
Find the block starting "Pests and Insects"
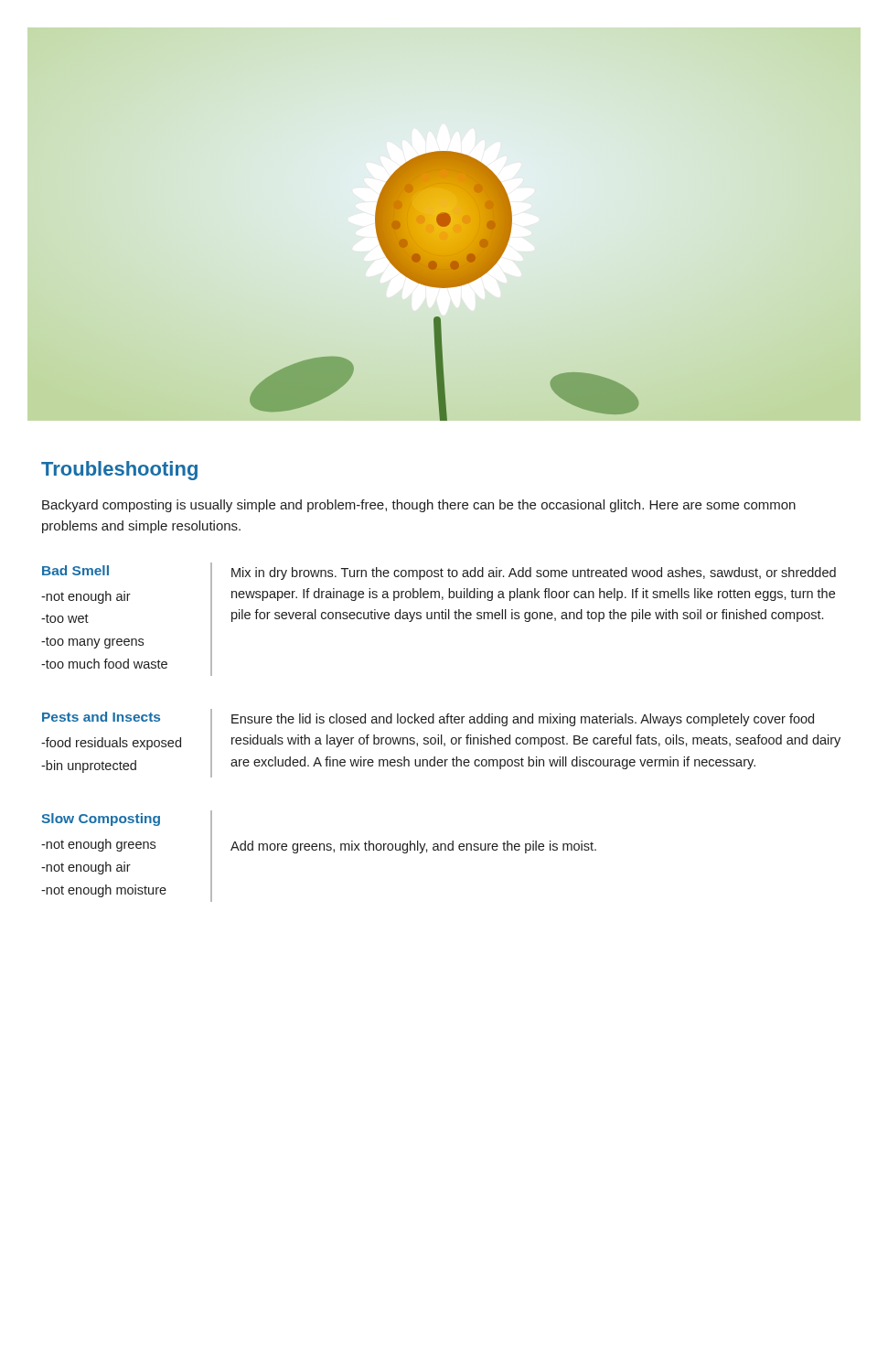pyautogui.click(x=101, y=717)
